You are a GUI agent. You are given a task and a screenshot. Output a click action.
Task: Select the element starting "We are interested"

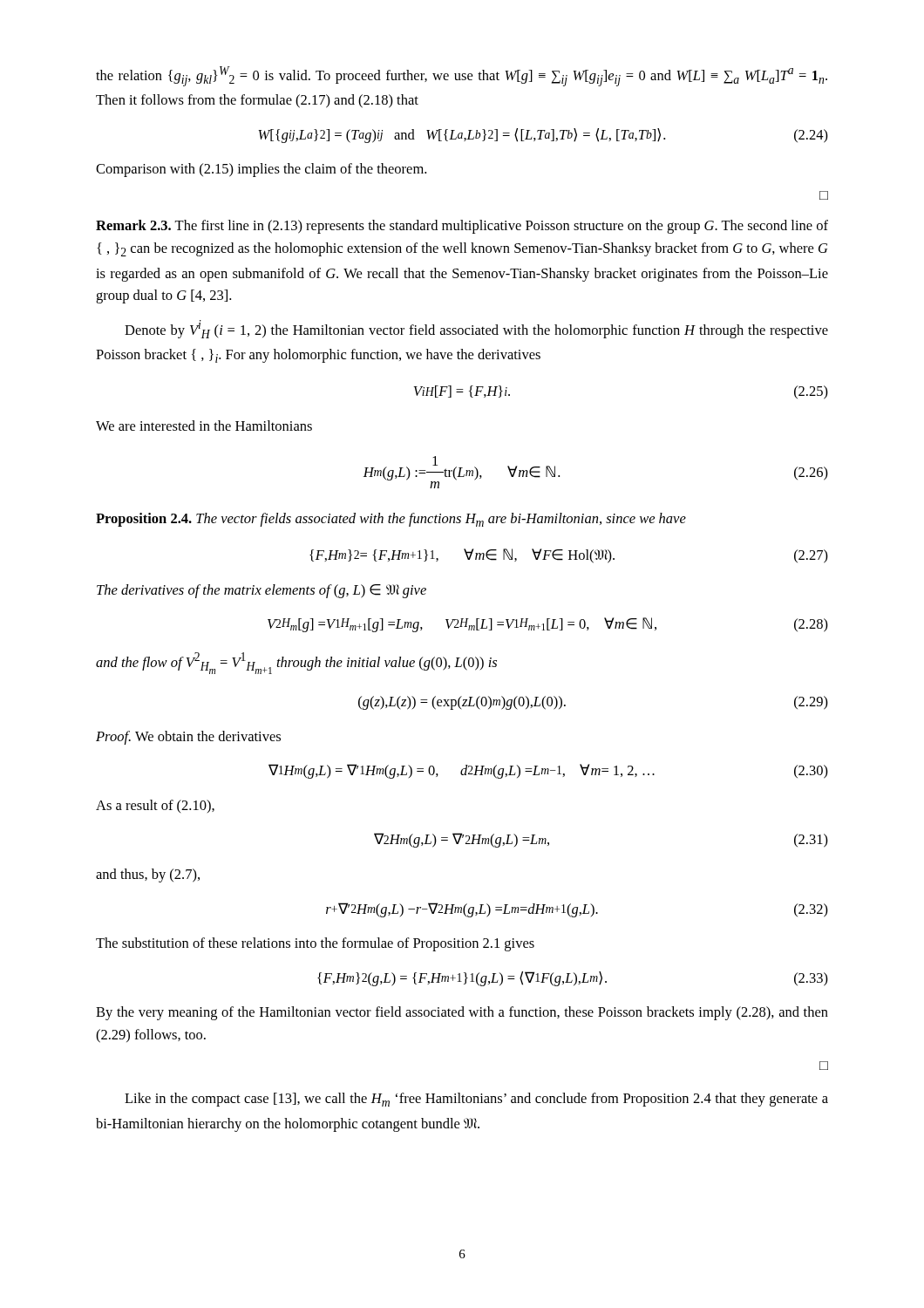click(204, 426)
